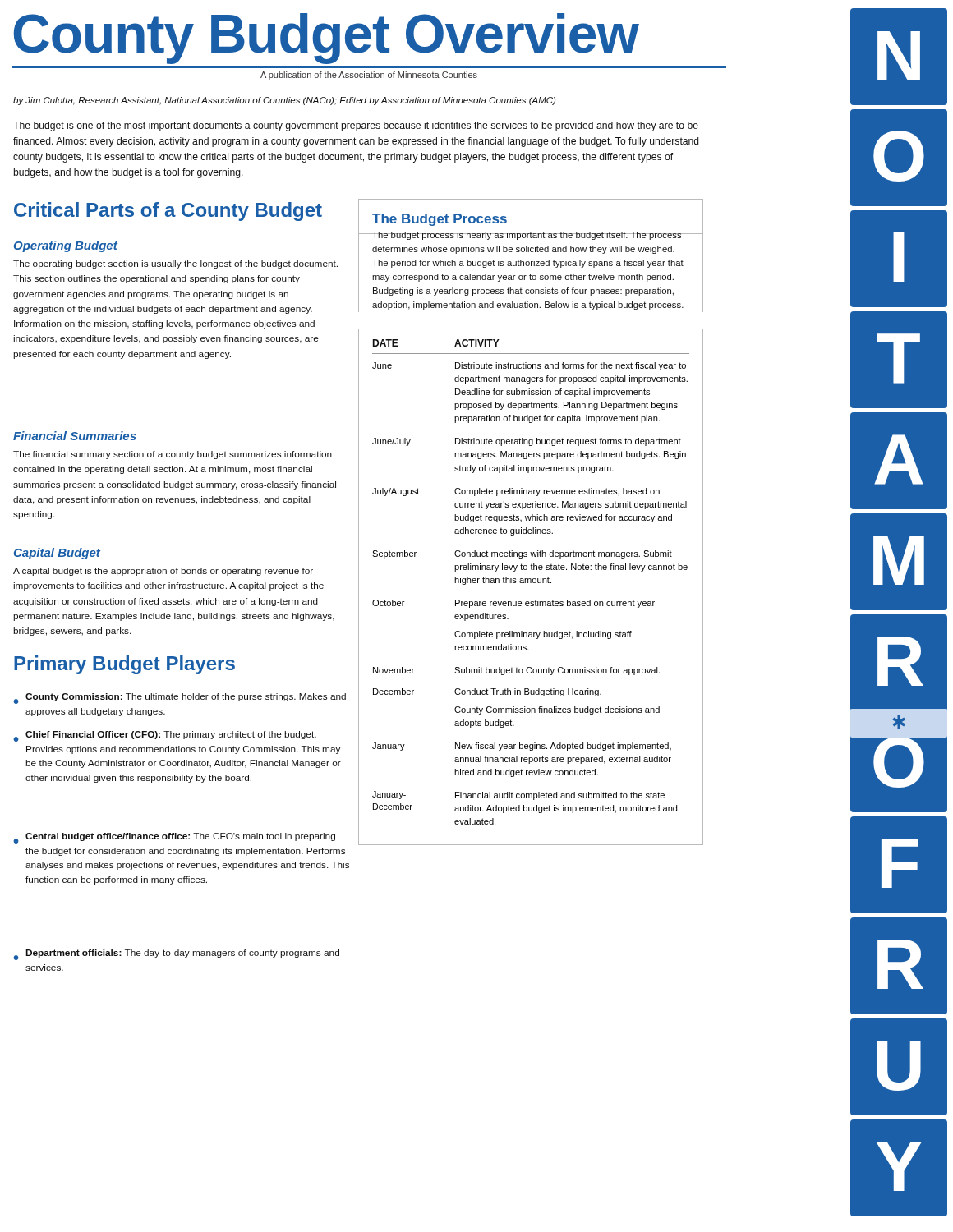Image resolution: width=953 pixels, height=1232 pixels.
Task: Navigate to the text block starting "The budget process is nearly as important as"
Action: point(528,270)
